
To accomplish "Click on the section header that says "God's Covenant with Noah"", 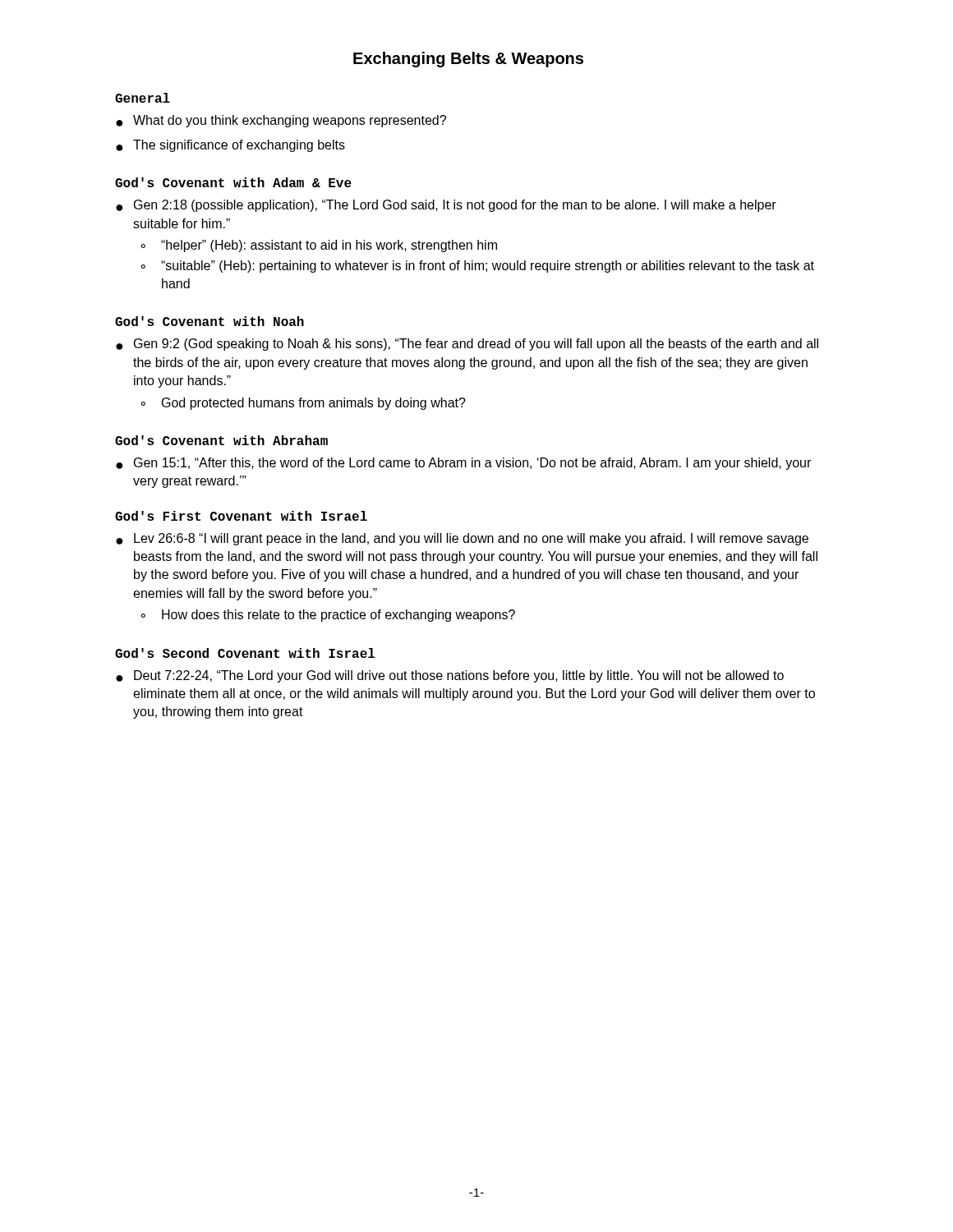I will [210, 323].
